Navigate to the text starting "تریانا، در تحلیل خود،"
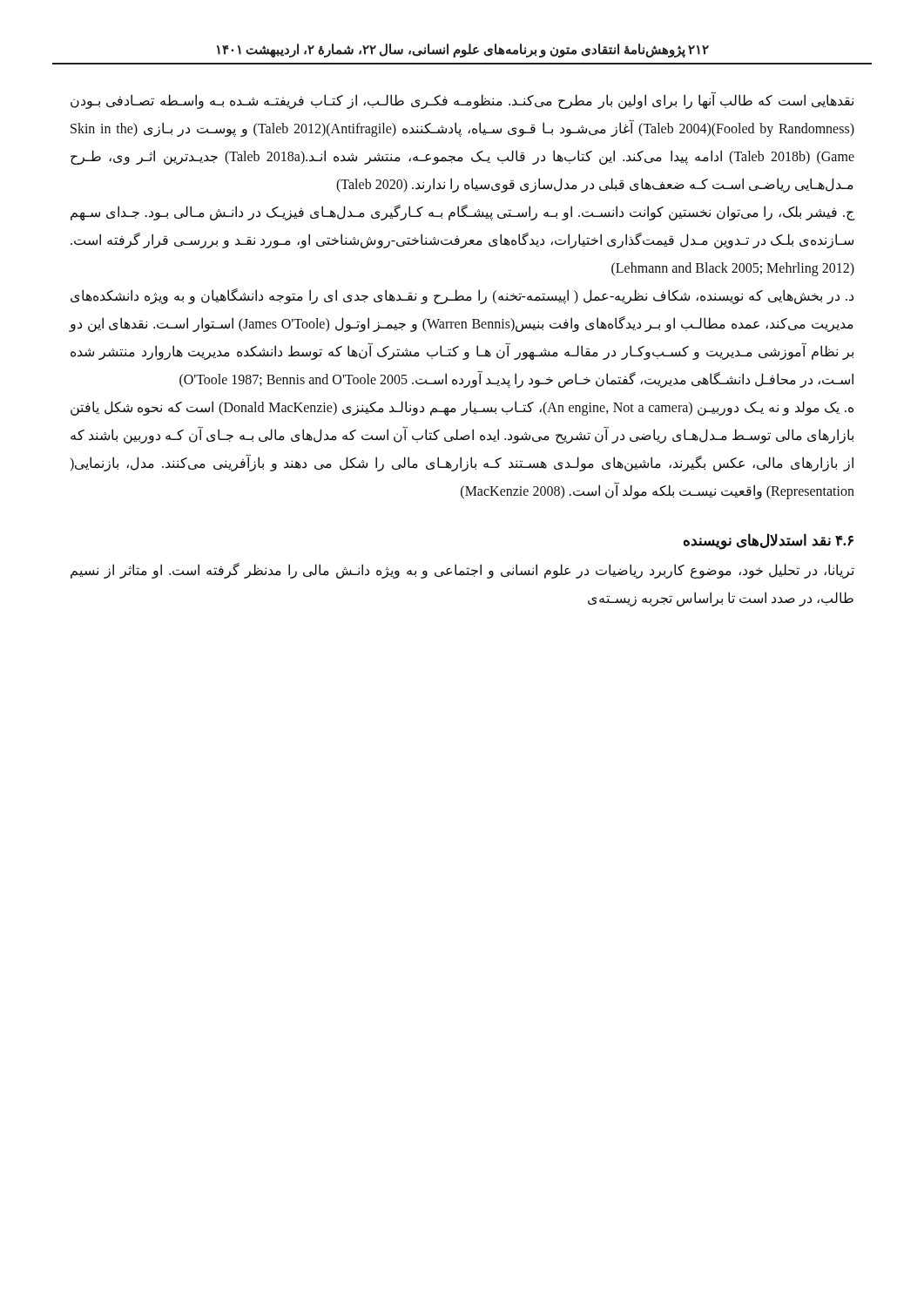 click(x=462, y=584)
